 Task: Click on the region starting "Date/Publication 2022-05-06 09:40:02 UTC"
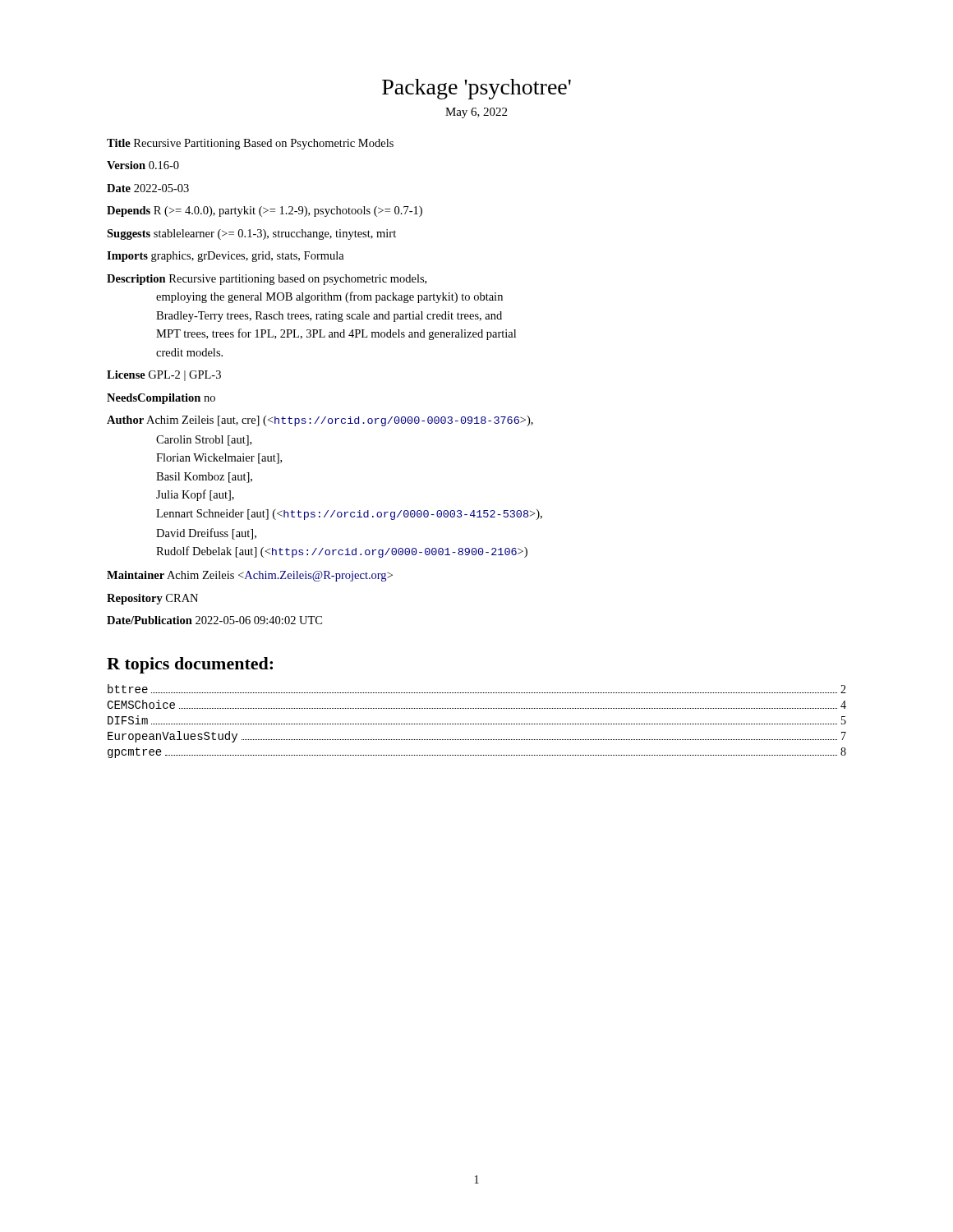pyautogui.click(x=215, y=620)
